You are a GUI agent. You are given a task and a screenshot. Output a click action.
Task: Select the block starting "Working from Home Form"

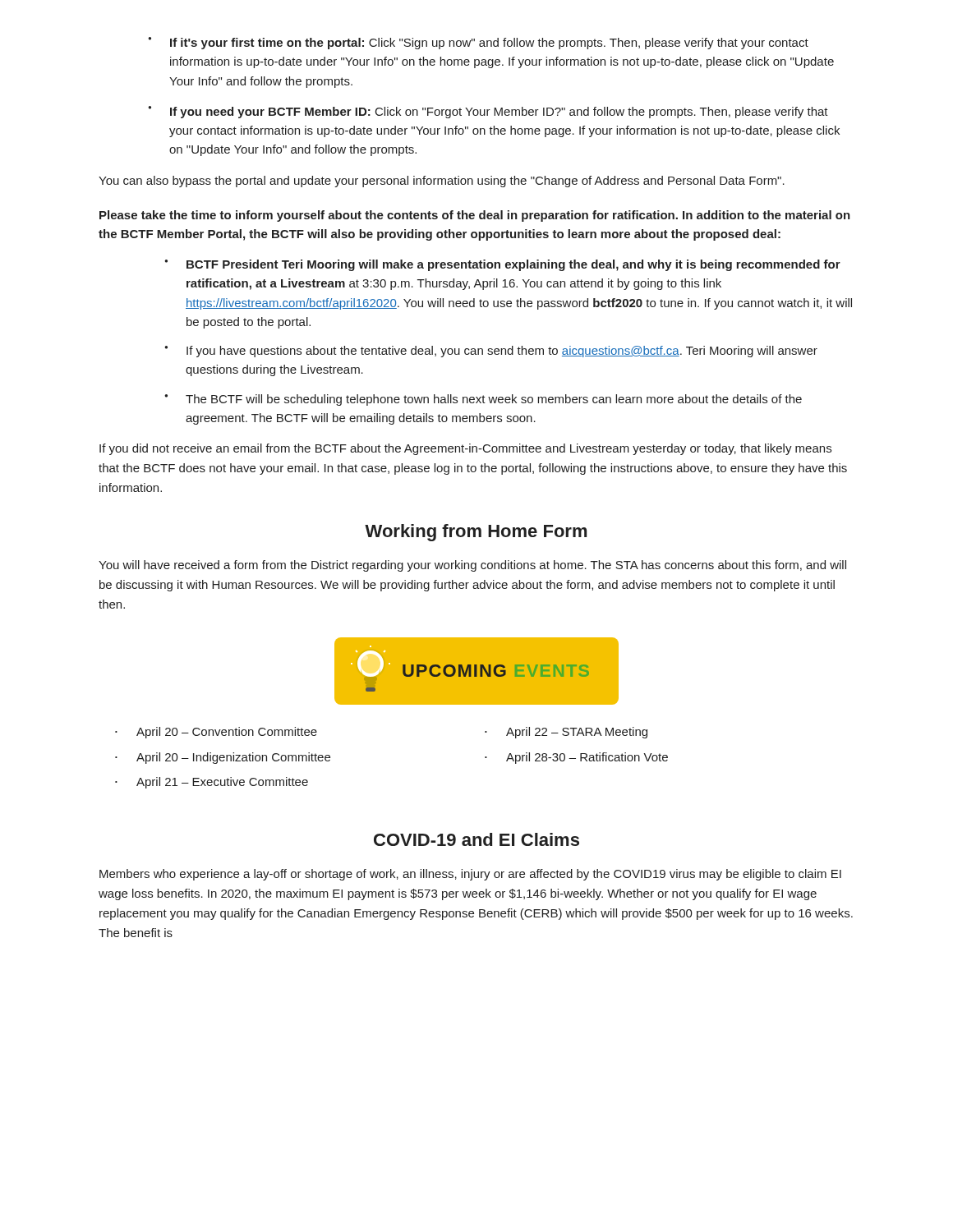coord(476,531)
